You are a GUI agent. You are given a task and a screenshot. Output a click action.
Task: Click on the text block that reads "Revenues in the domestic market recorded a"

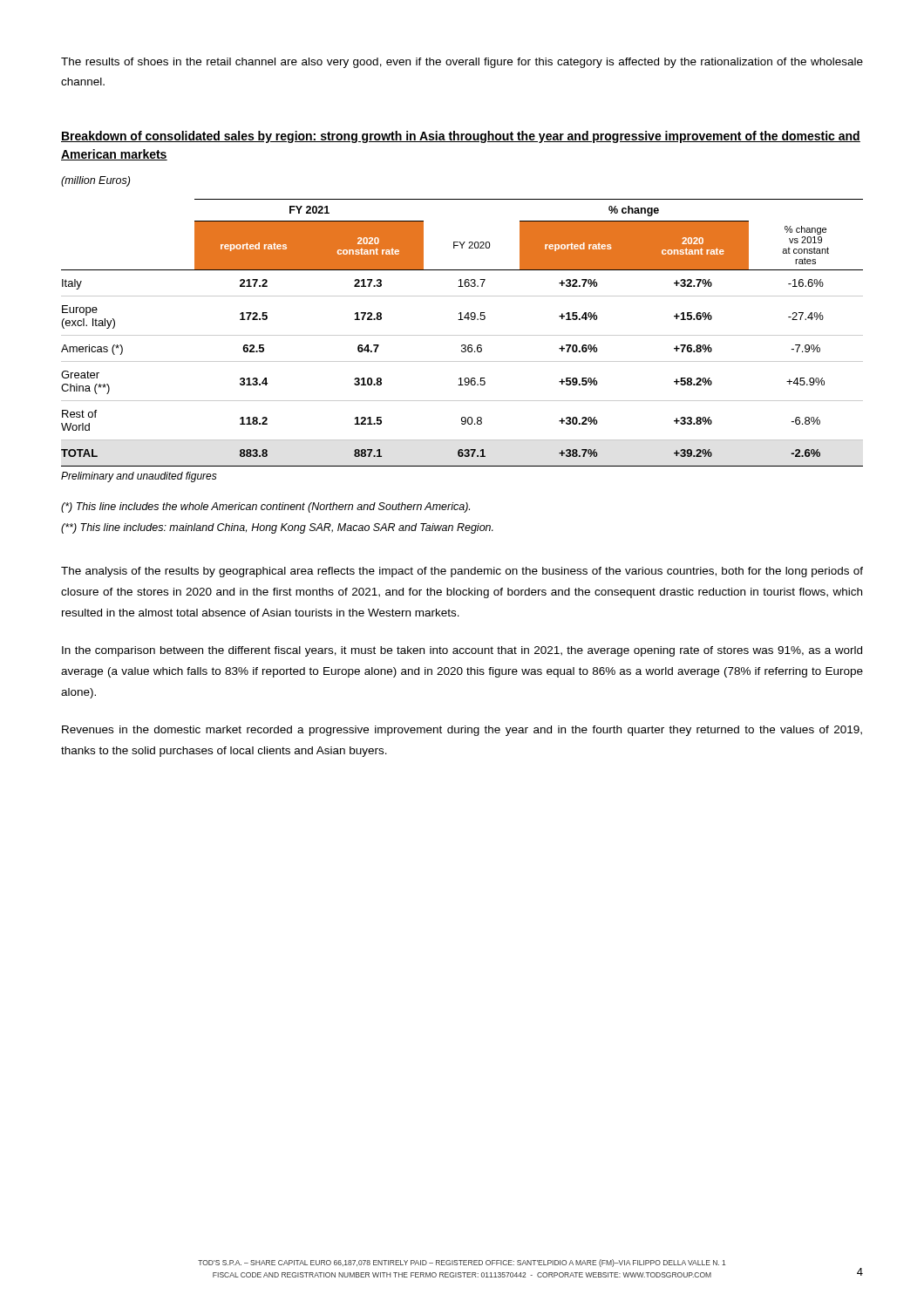point(462,740)
